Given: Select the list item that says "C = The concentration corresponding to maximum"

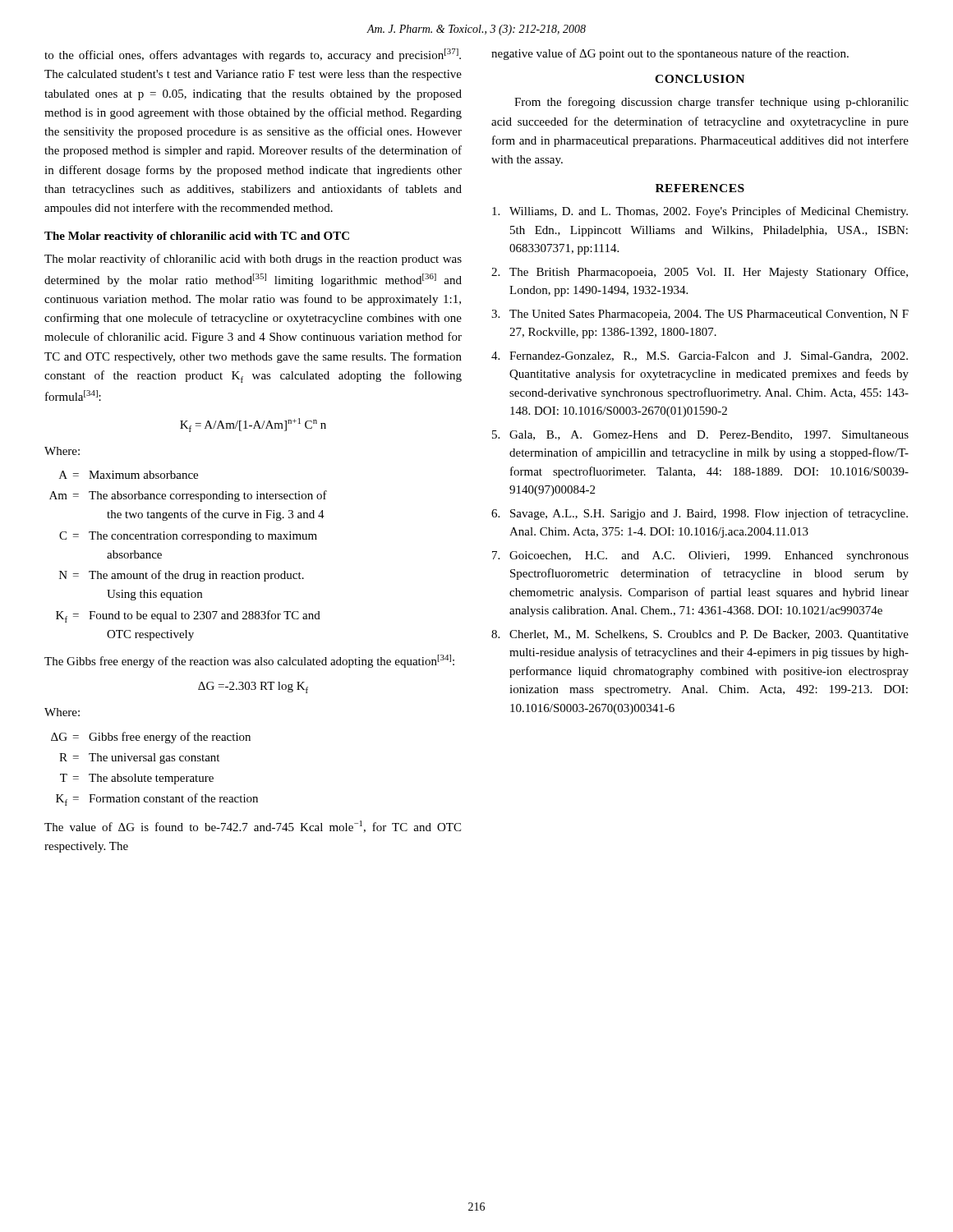Looking at the screenshot, I should pyautogui.click(x=253, y=545).
